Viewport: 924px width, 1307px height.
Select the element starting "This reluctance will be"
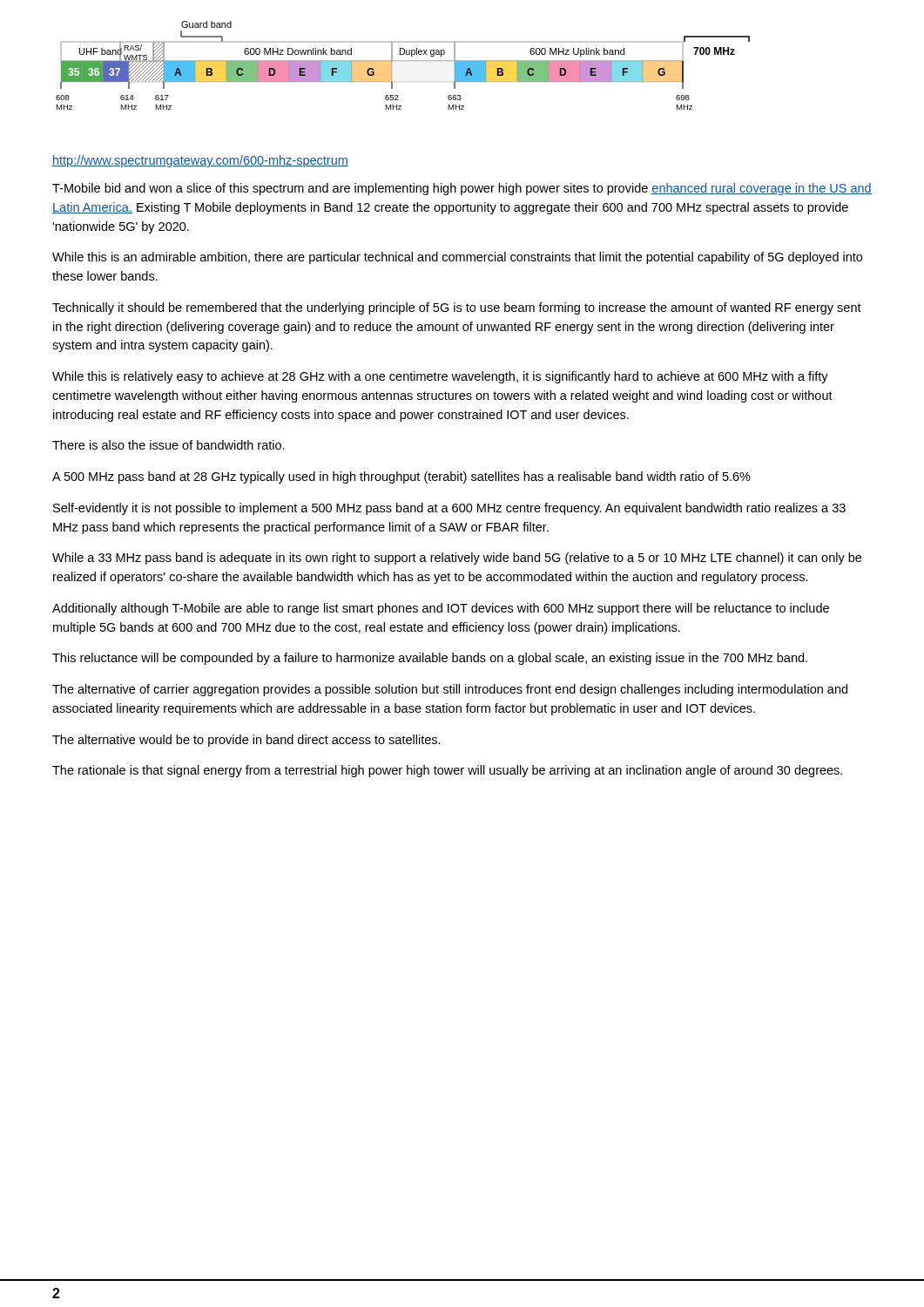point(430,658)
